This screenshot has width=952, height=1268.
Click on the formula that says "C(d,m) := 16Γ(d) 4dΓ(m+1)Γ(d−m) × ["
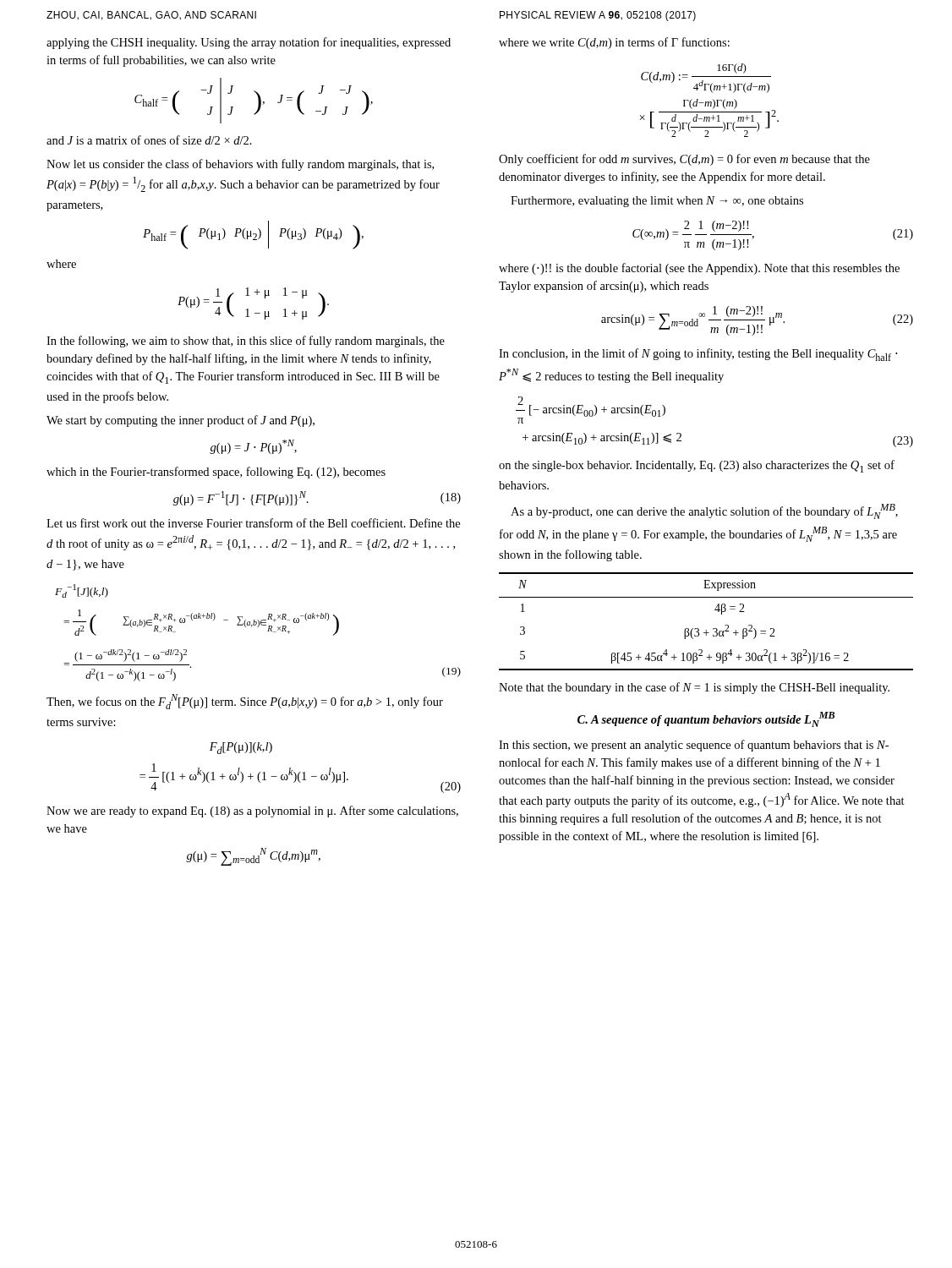706,100
